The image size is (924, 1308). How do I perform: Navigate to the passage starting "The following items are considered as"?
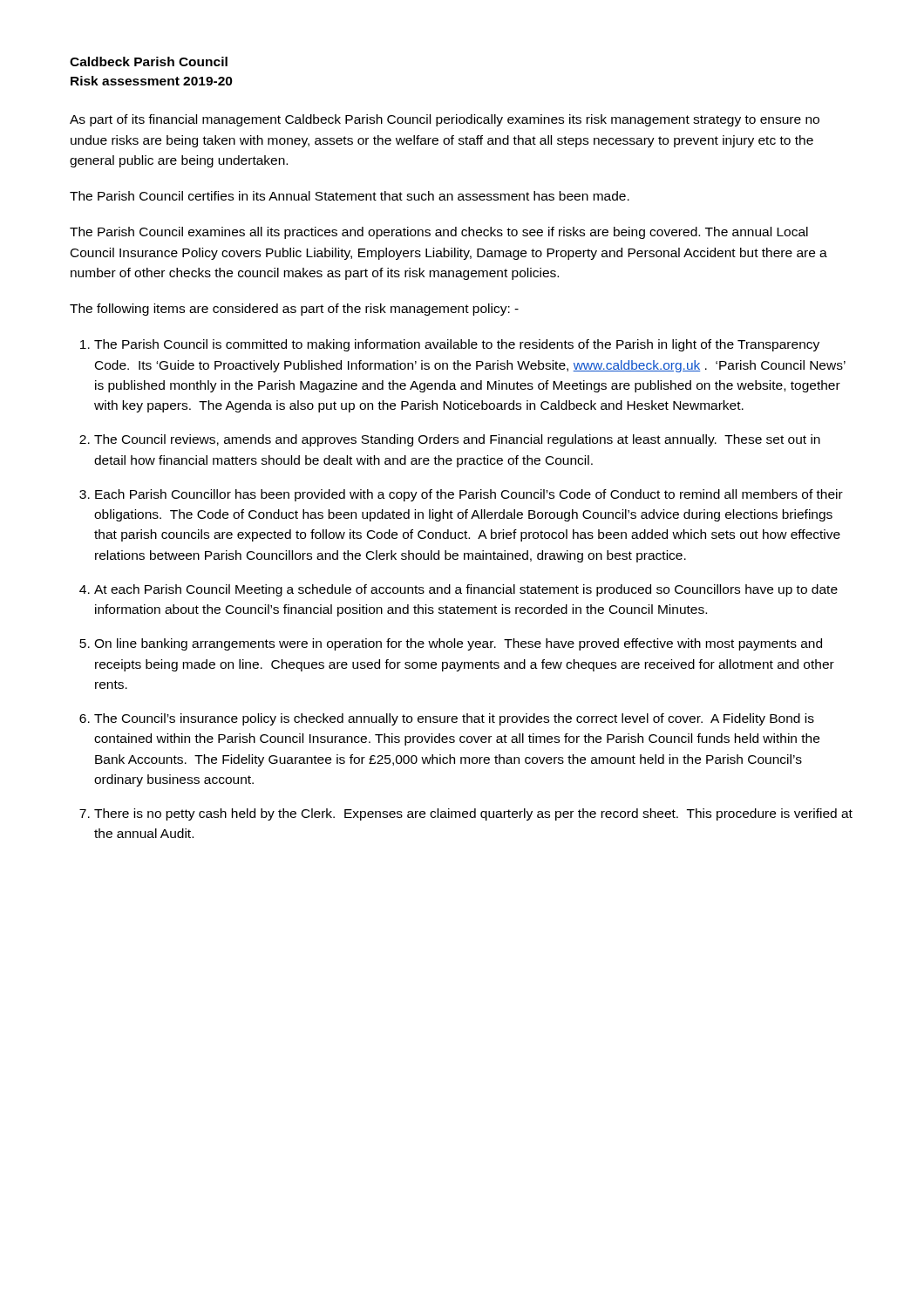click(x=462, y=308)
